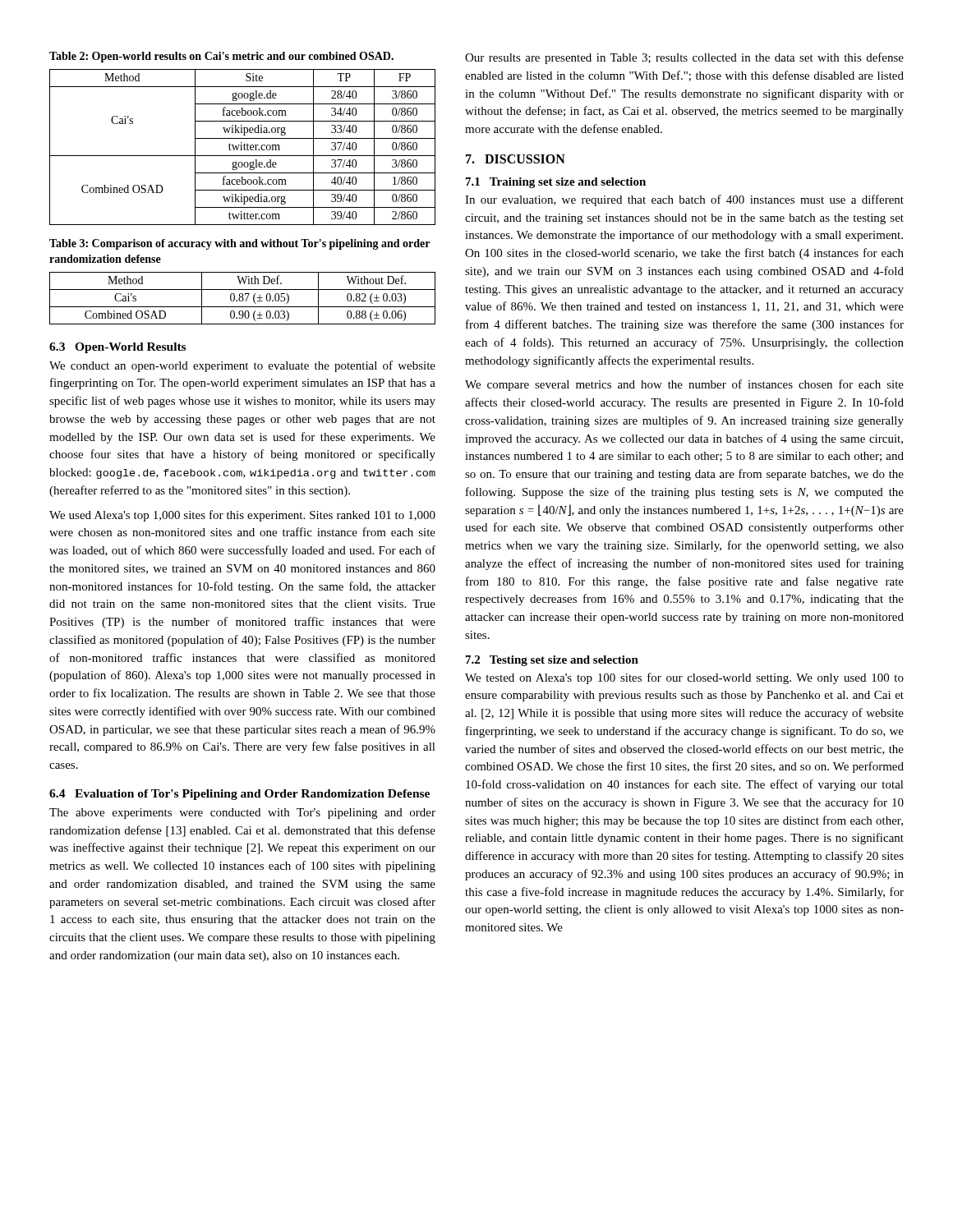
Task: Find the text starting "In our evaluation, we required"
Action: click(684, 418)
